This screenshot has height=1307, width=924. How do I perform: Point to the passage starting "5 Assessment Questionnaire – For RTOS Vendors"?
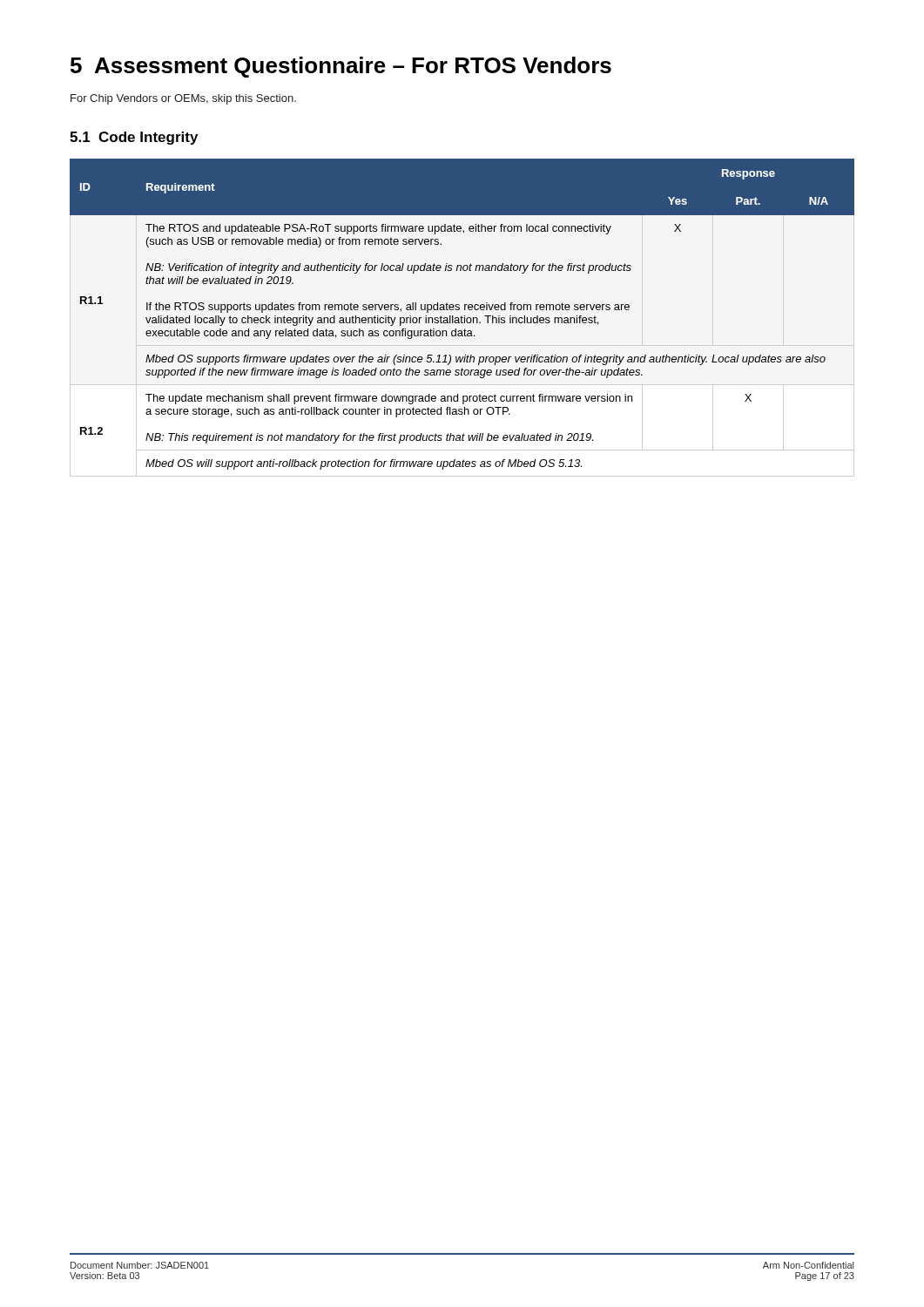click(462, 66)
